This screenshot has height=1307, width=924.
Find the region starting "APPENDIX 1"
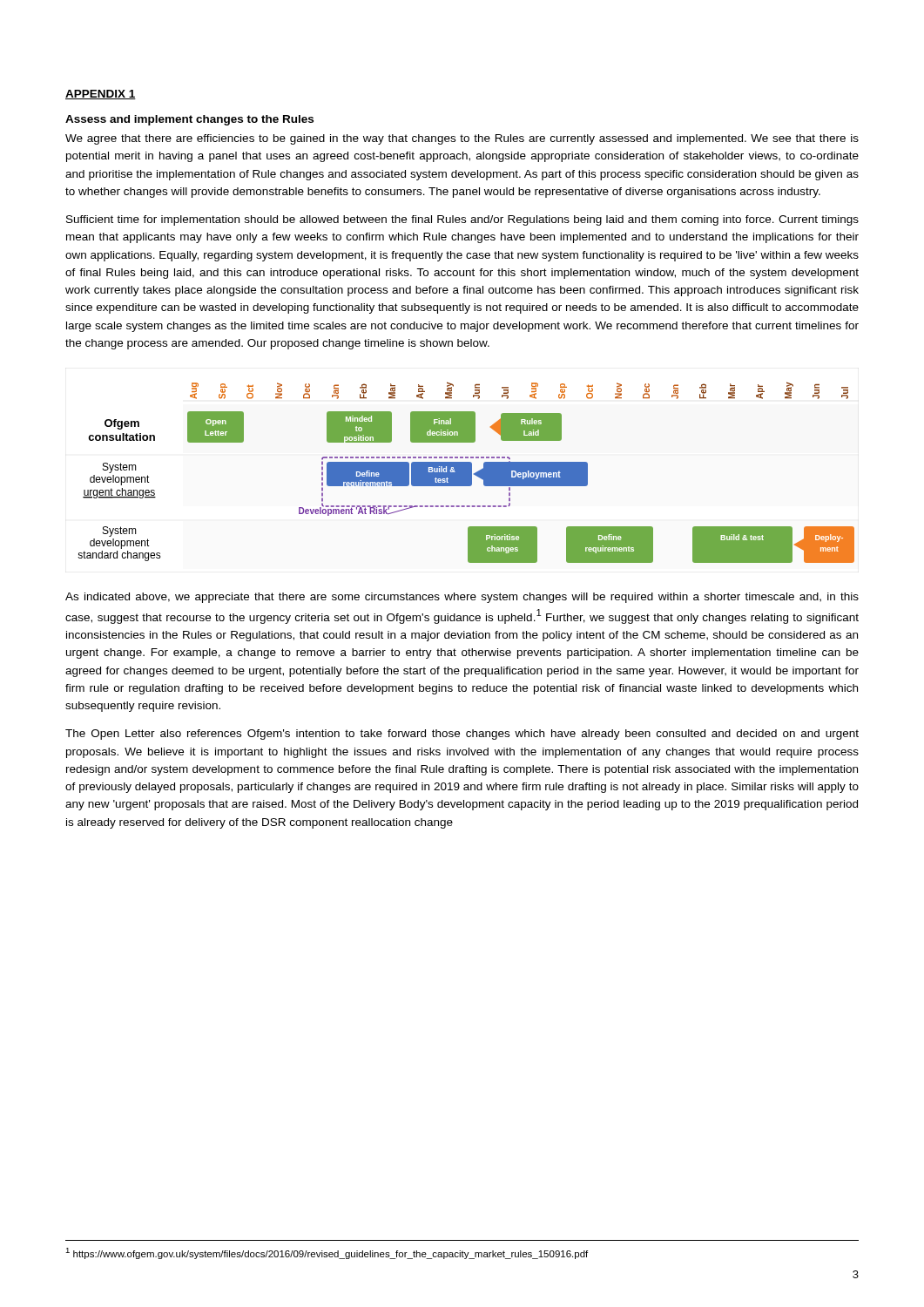tap(100, 94)
